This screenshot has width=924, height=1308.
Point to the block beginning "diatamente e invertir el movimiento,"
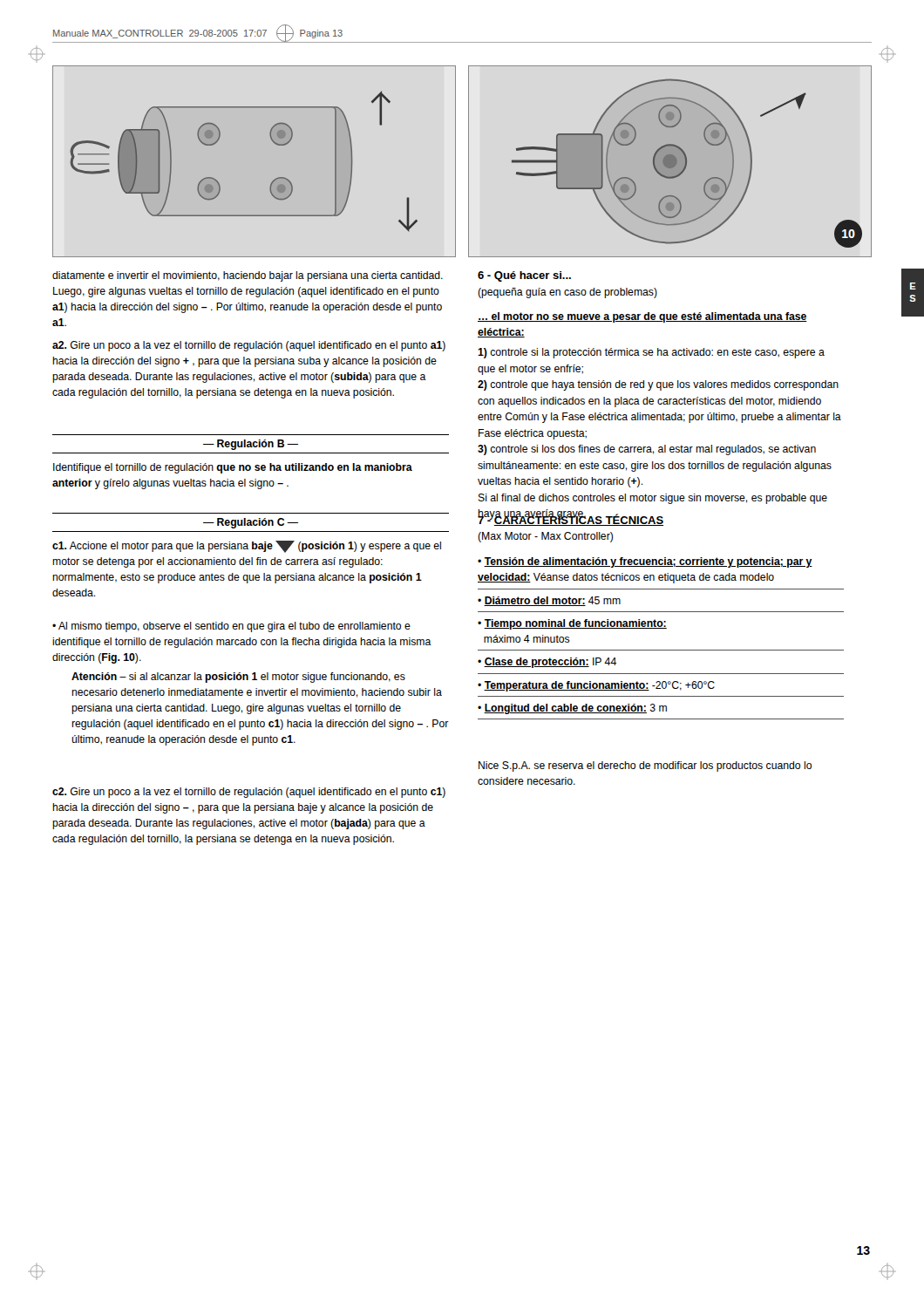[x=248, y=299]
